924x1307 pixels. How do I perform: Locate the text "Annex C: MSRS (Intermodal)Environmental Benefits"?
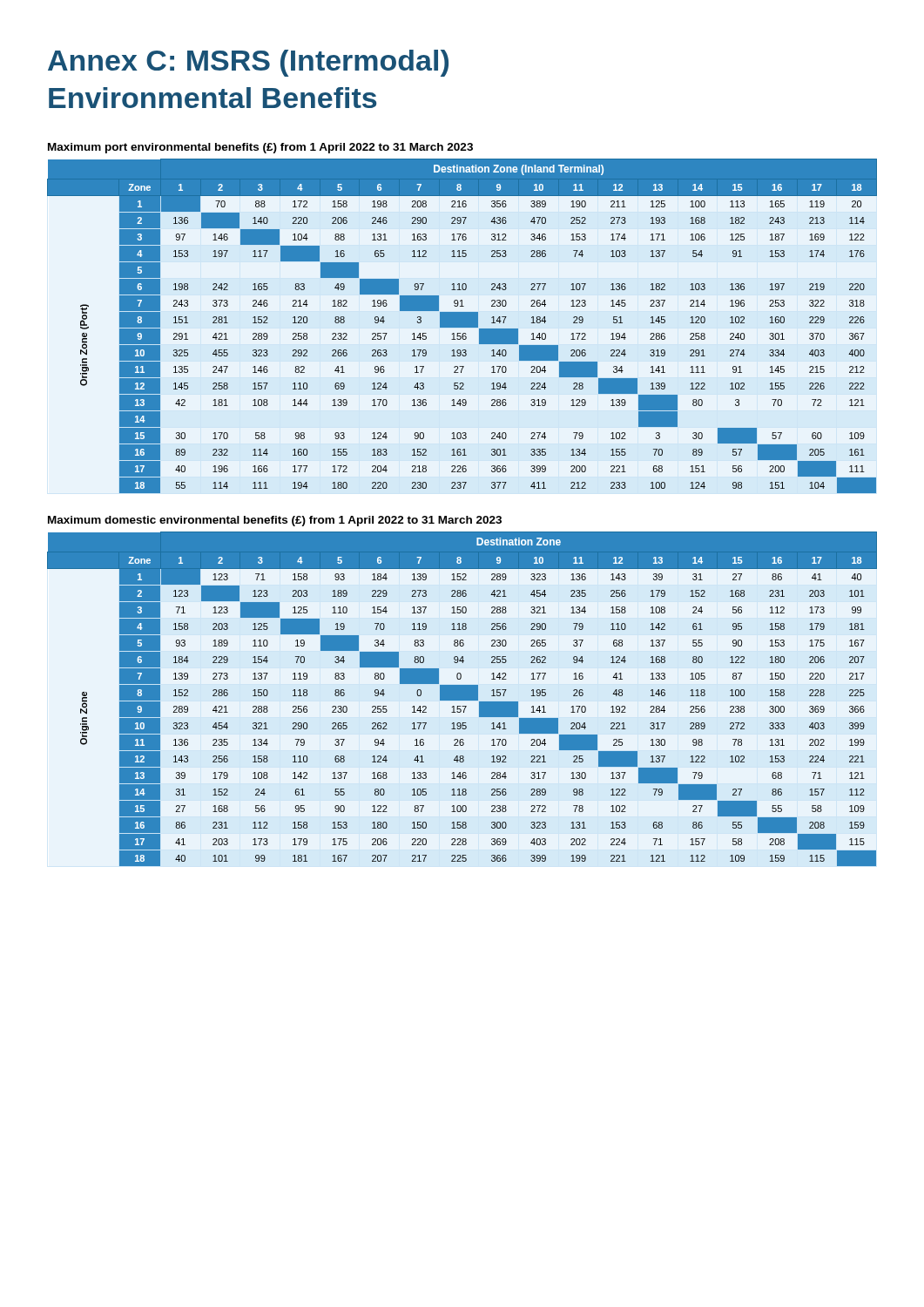pos(248,63)
